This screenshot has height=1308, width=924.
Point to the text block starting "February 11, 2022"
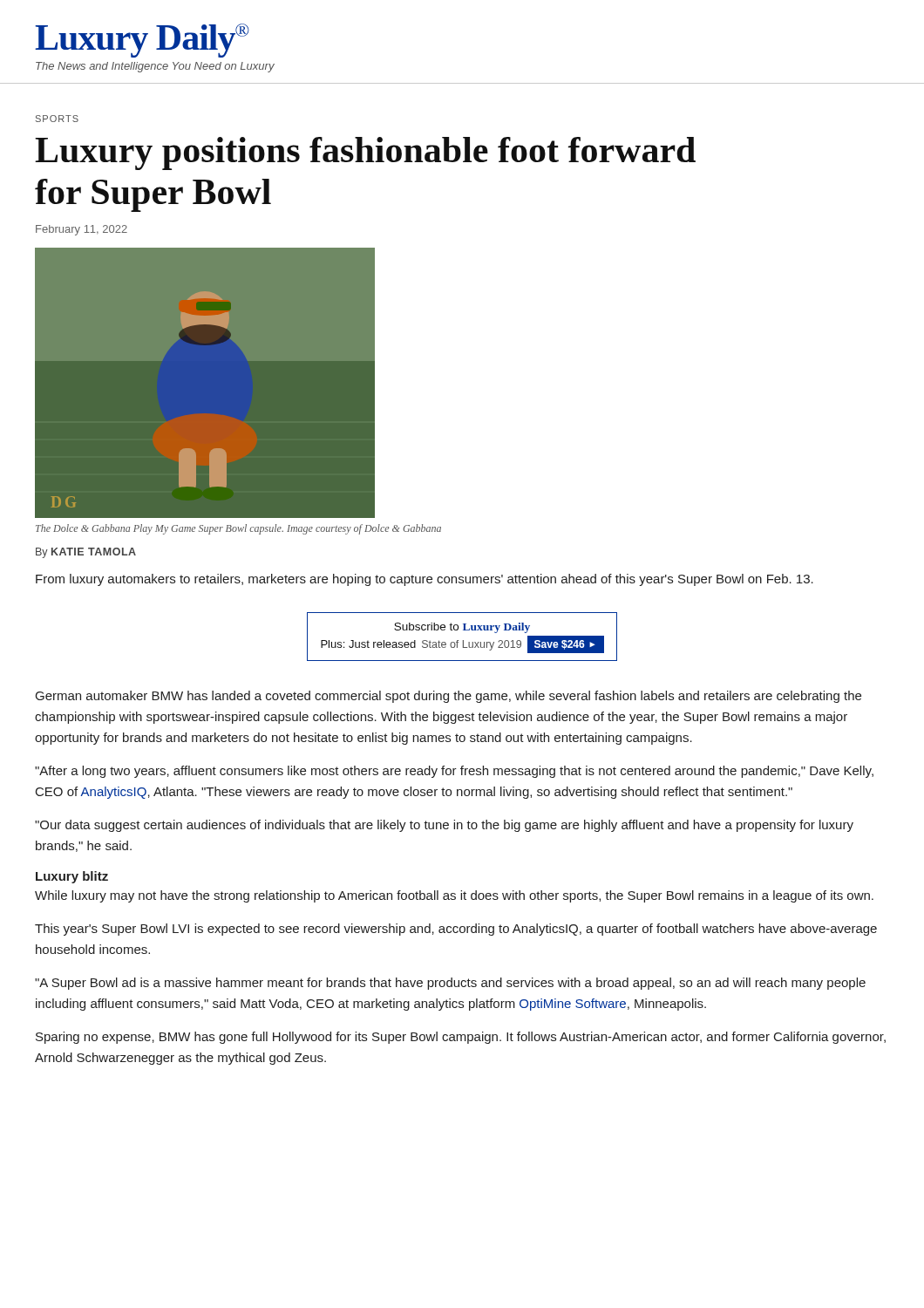coord(82,230)
